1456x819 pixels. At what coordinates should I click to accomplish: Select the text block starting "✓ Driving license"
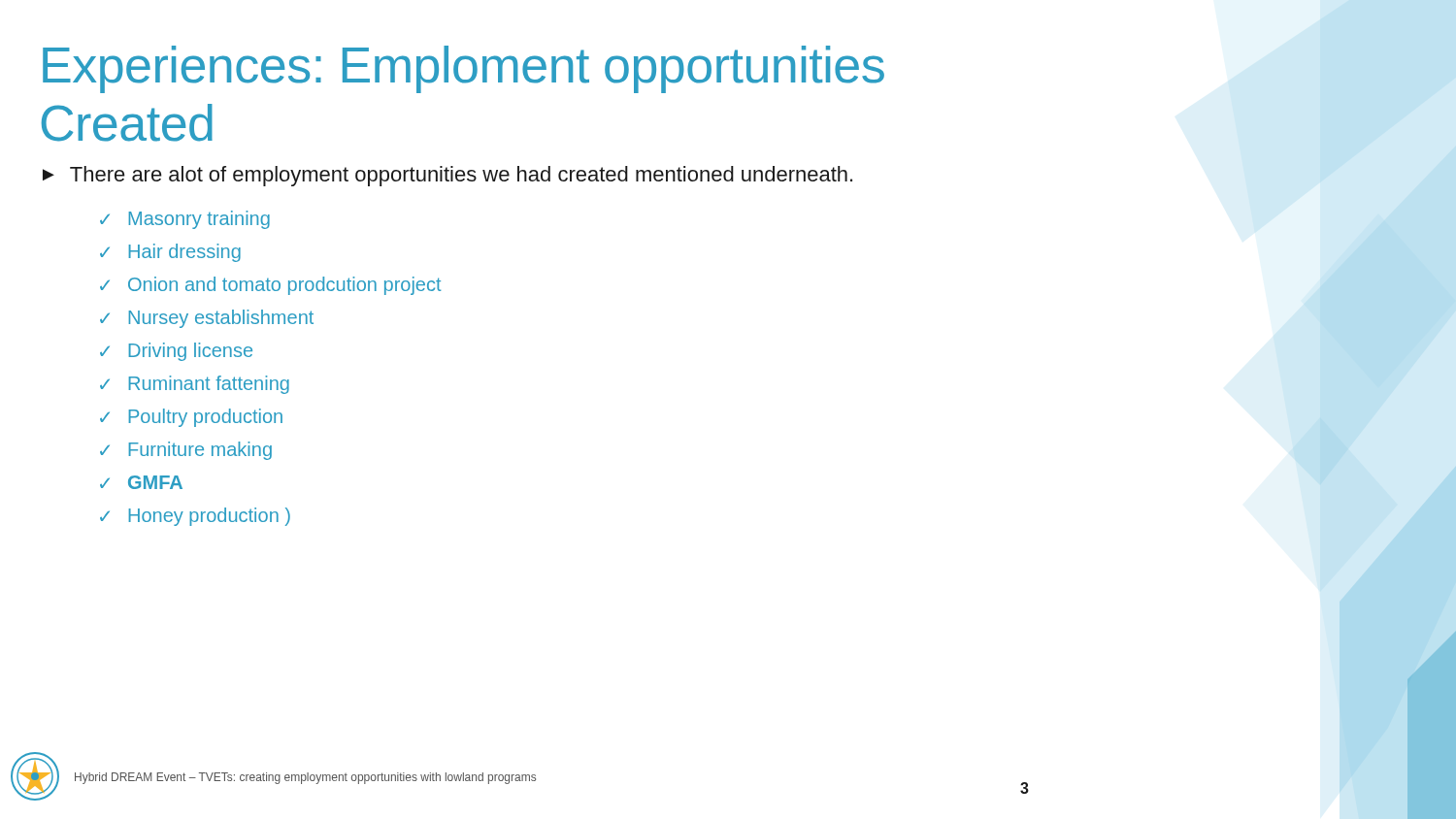coord(175,351)
